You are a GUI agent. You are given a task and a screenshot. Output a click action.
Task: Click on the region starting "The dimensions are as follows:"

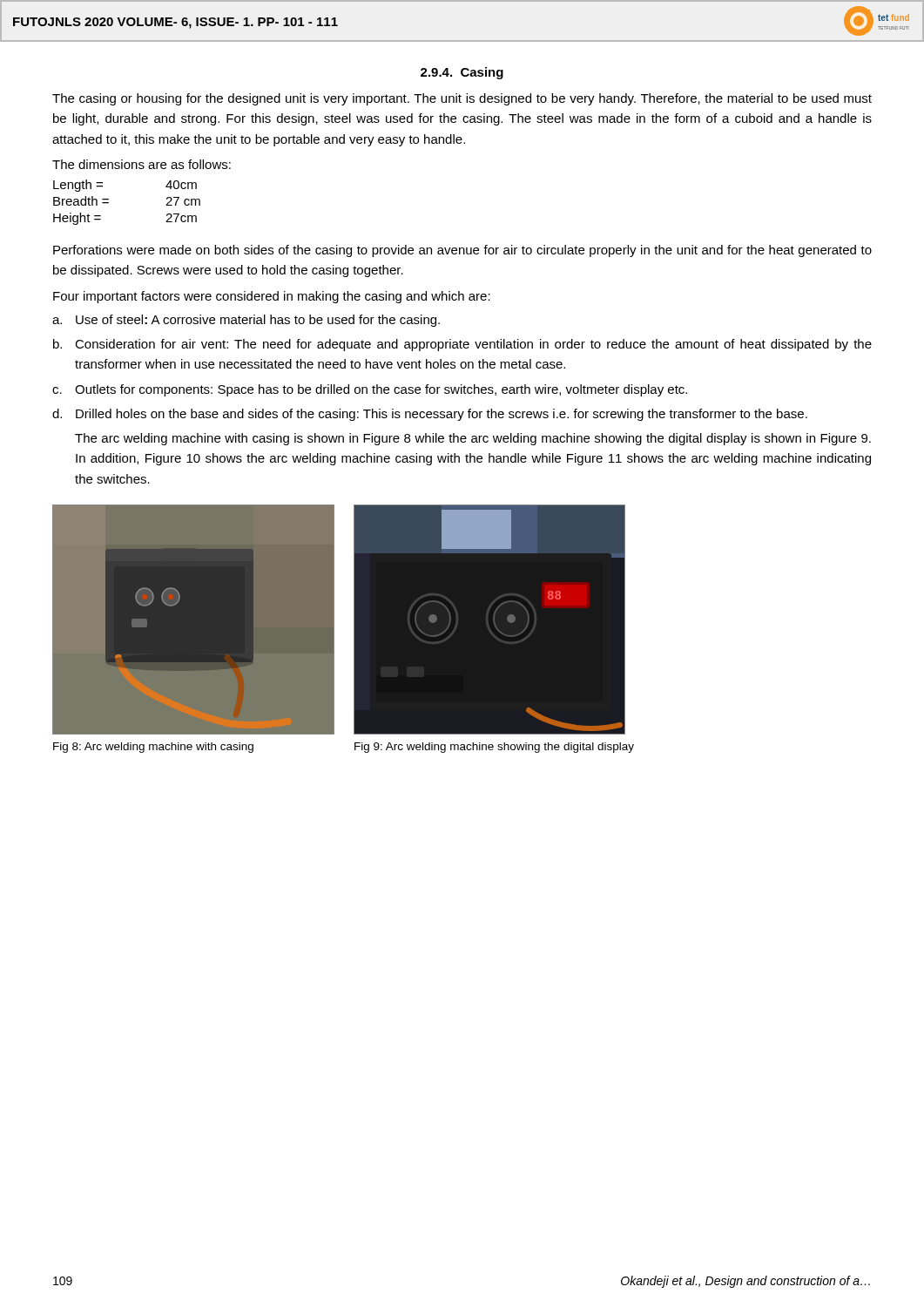(x=142, y=164)
